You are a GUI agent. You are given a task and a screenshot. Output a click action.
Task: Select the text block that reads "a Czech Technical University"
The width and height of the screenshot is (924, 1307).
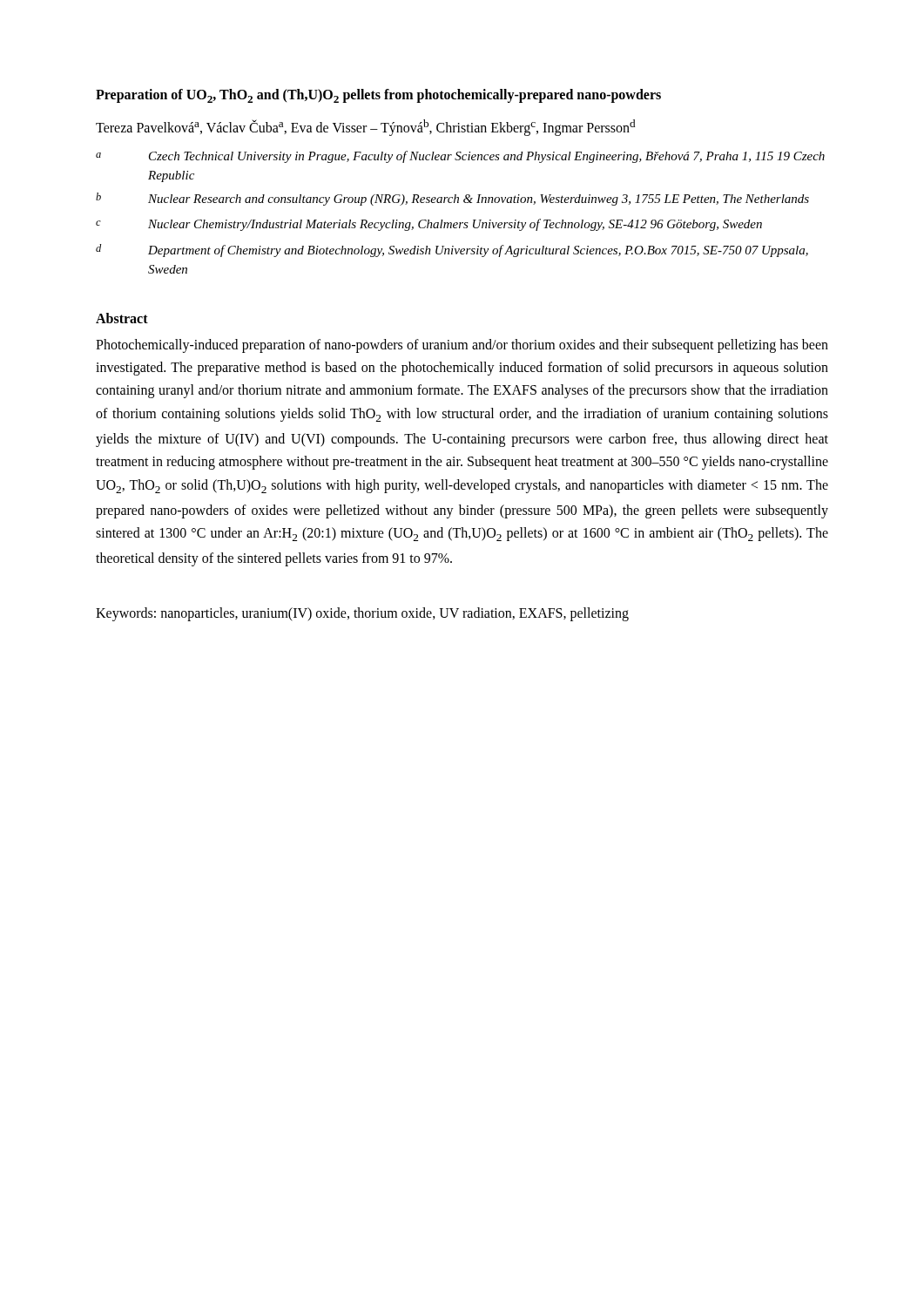(462, 166)
